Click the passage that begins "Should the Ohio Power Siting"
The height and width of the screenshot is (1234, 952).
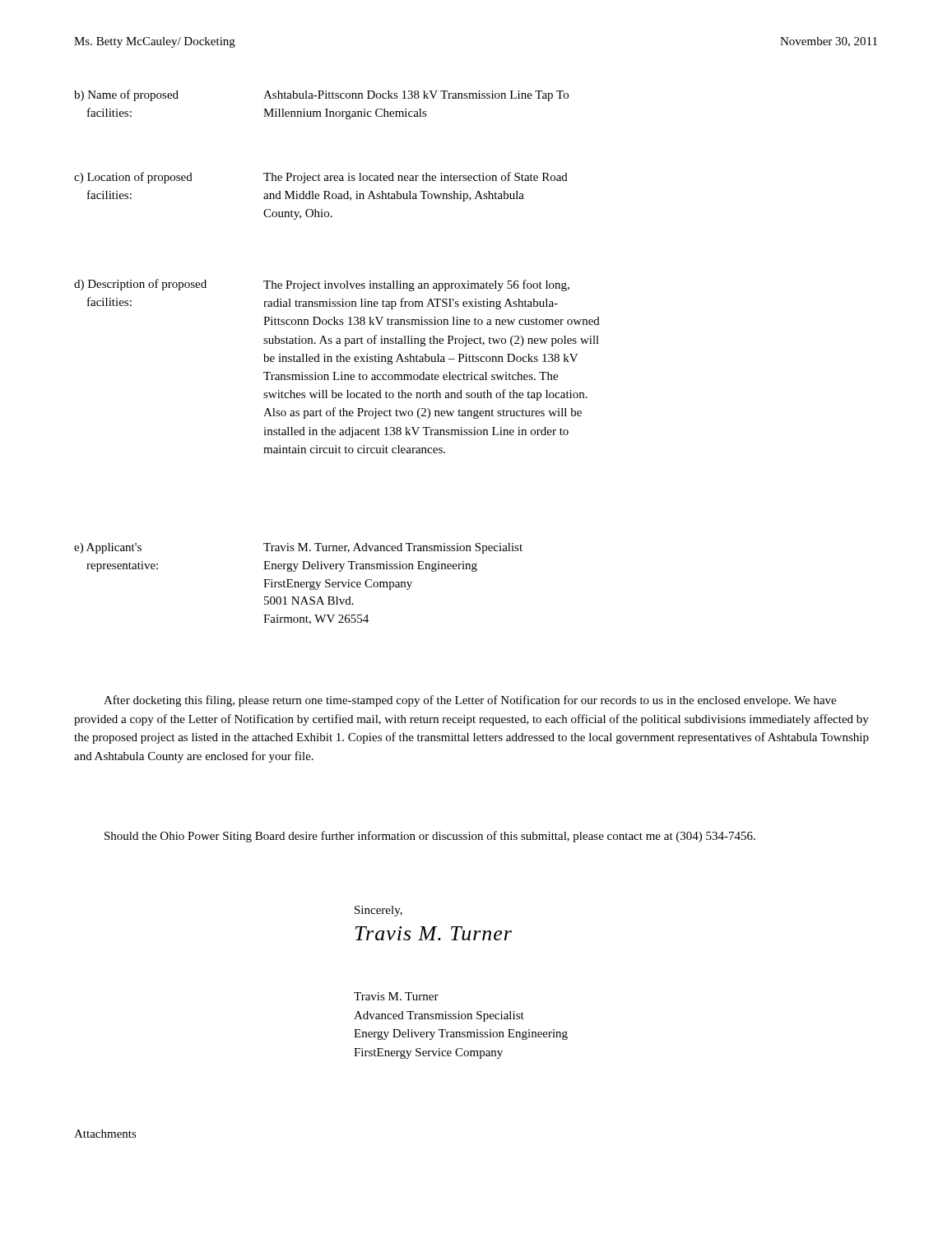pyautogui.click(x=430, y=836)
